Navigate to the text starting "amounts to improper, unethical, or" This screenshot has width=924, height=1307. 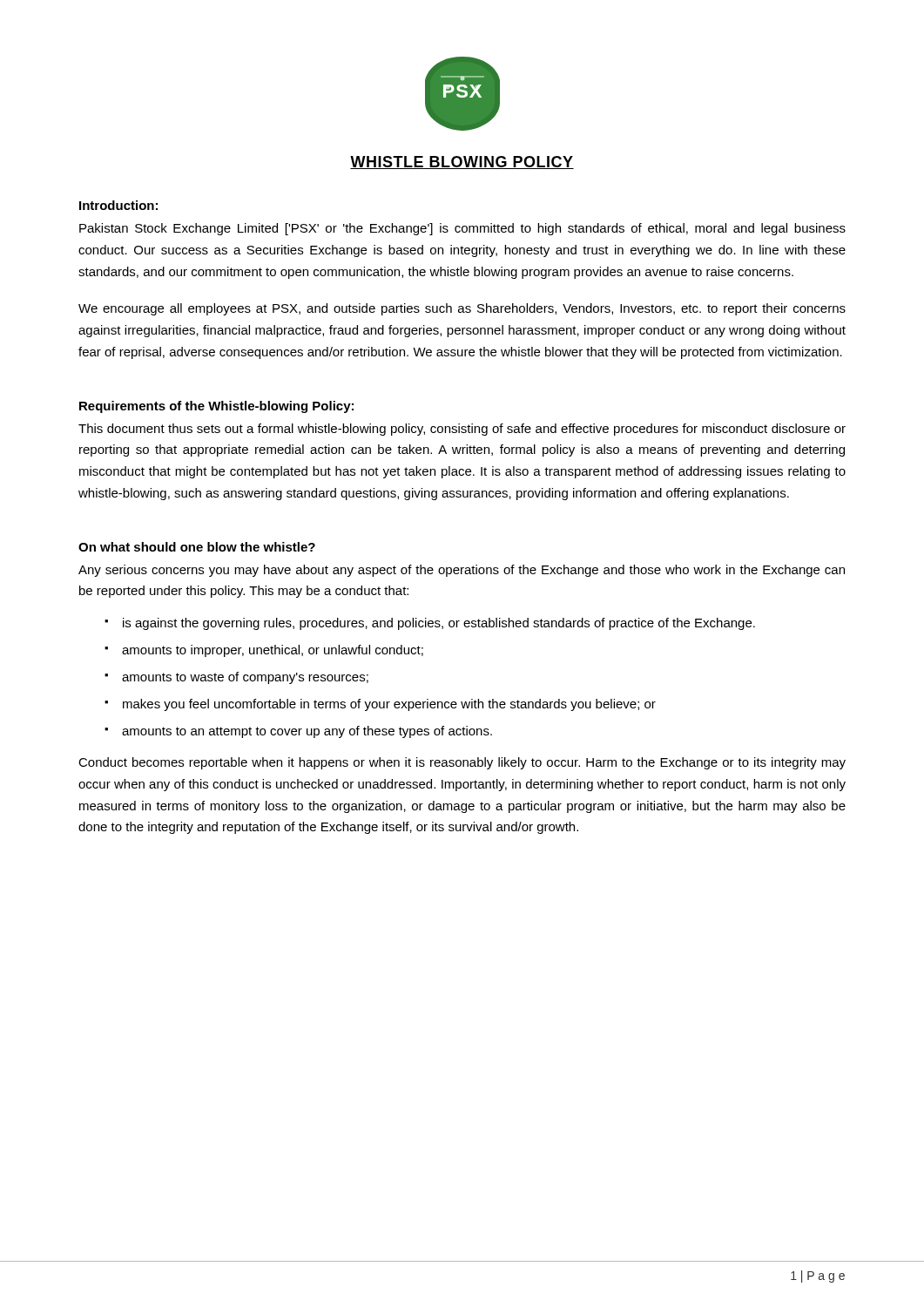pos(273,650)
